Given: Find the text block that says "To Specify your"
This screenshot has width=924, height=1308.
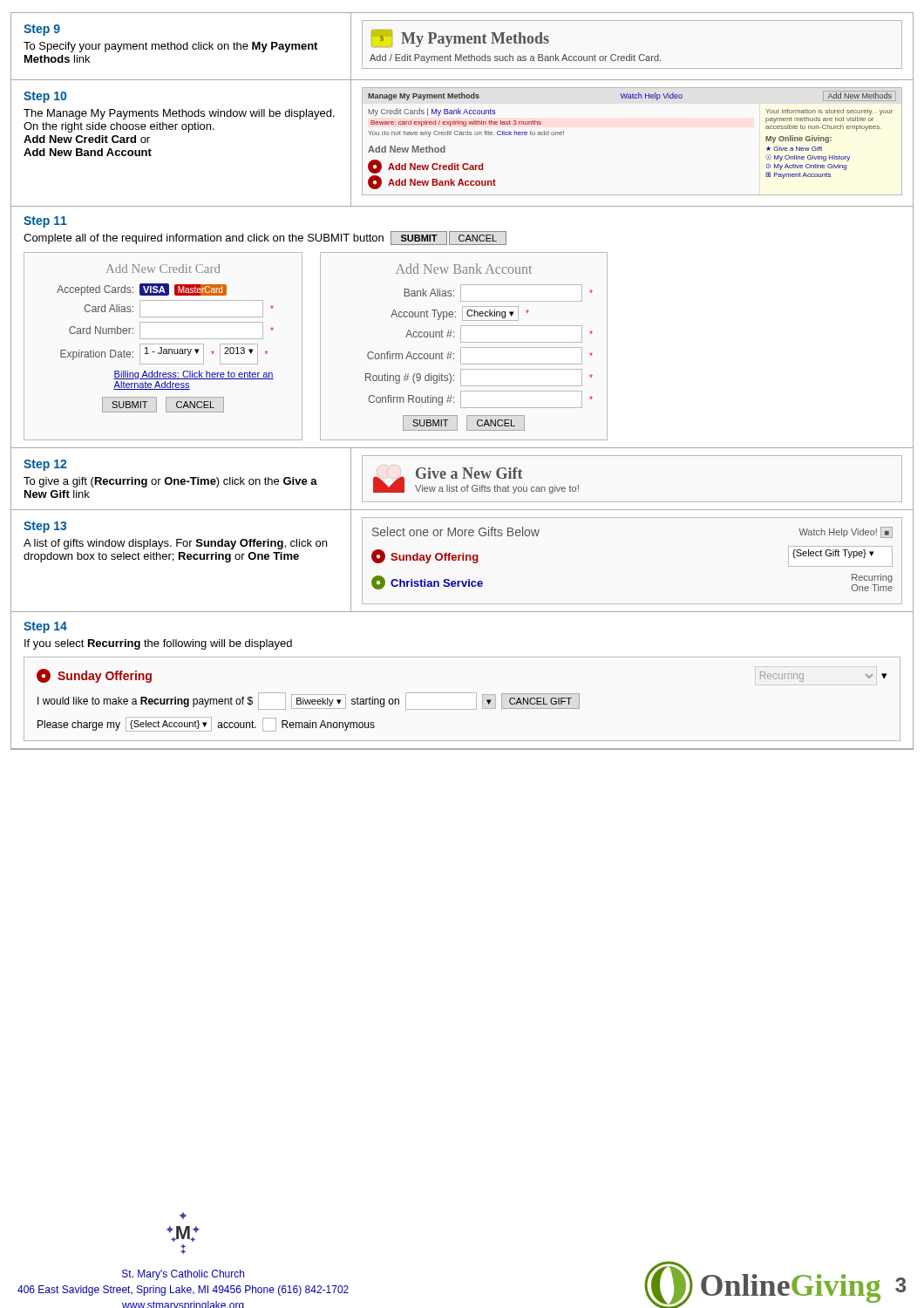Looking at the screenshot, I should tap(171, 52).
